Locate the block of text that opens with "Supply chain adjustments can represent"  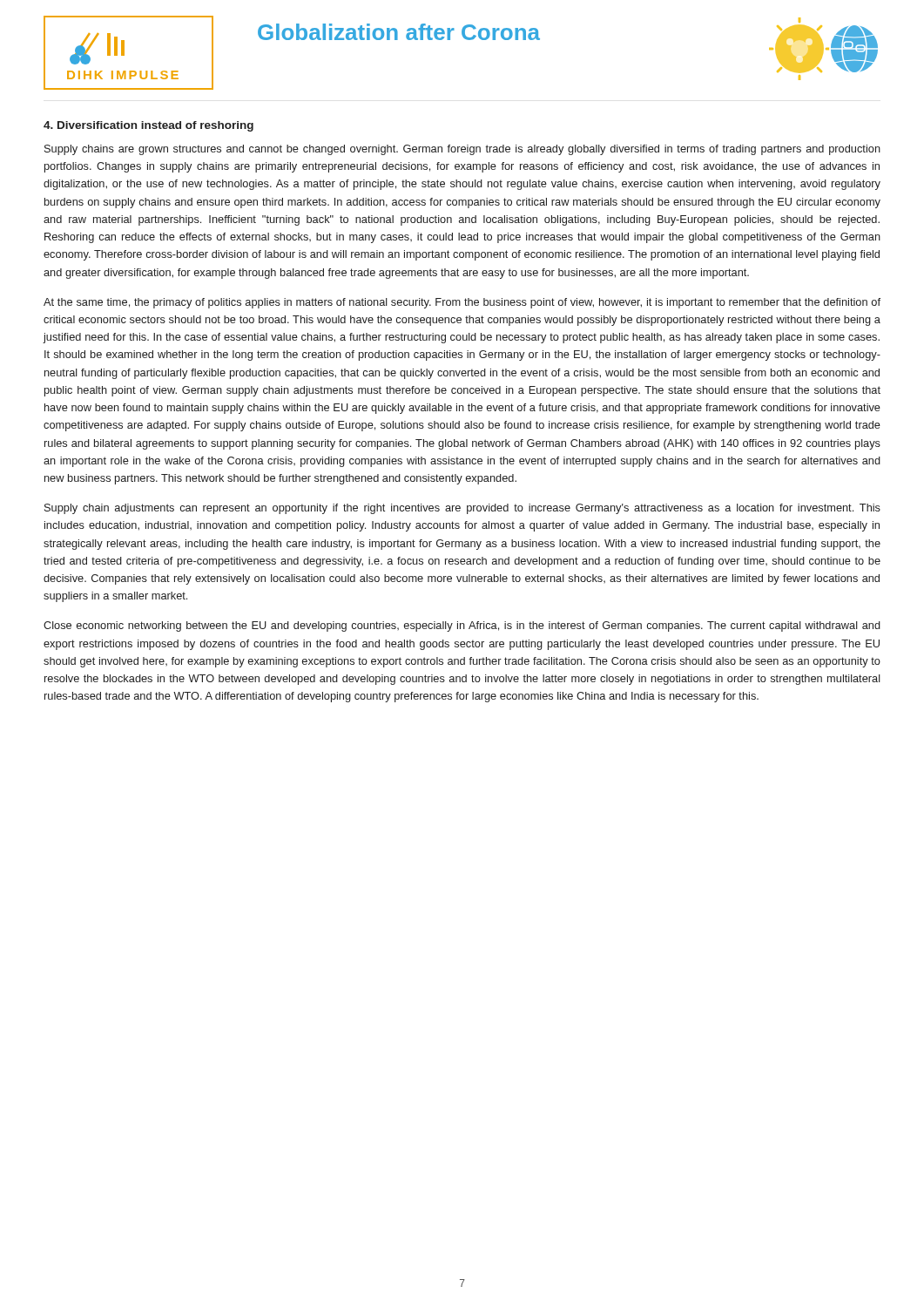point(462,552)
